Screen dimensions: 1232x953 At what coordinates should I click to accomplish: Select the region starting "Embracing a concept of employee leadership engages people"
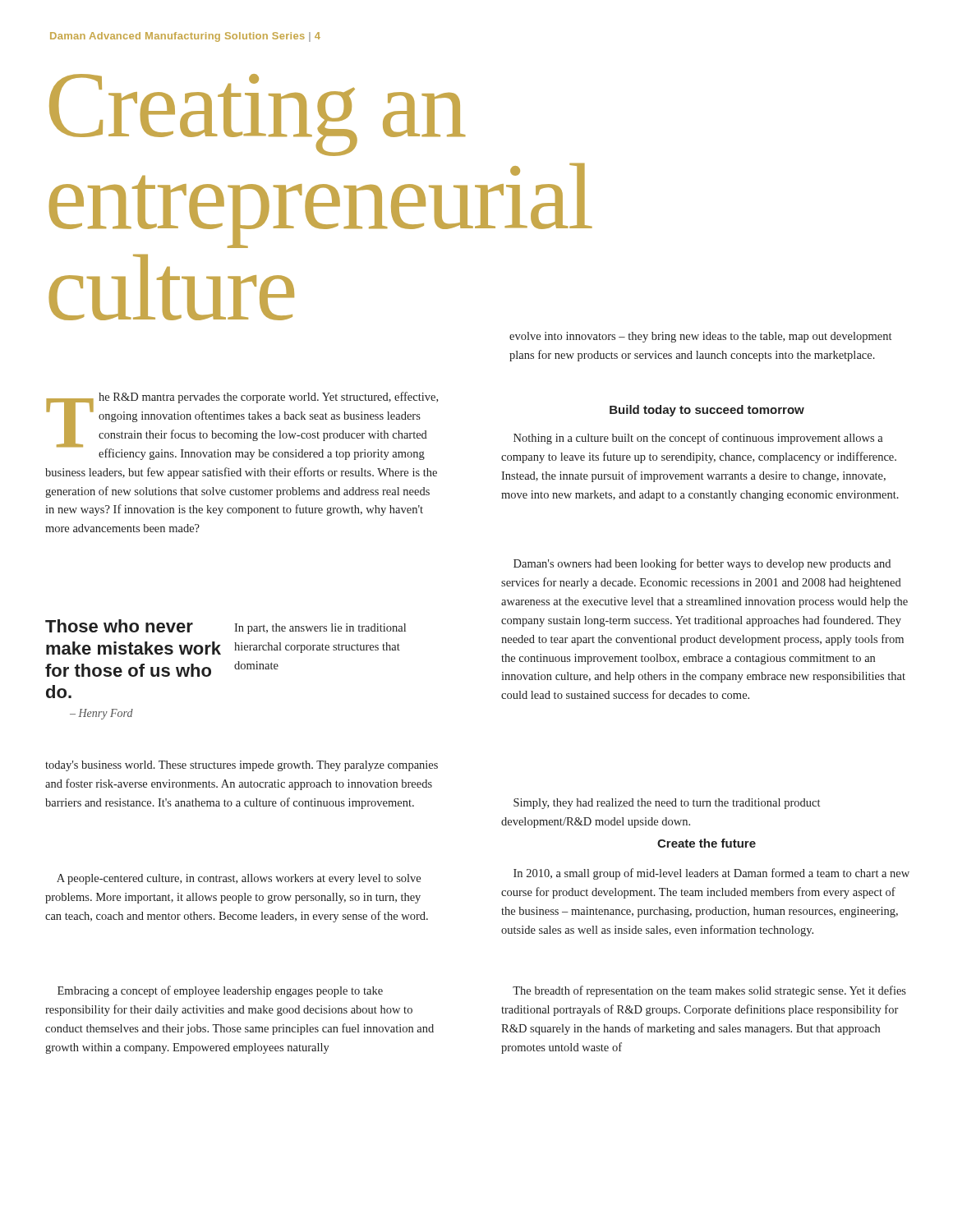[240, 1019]
